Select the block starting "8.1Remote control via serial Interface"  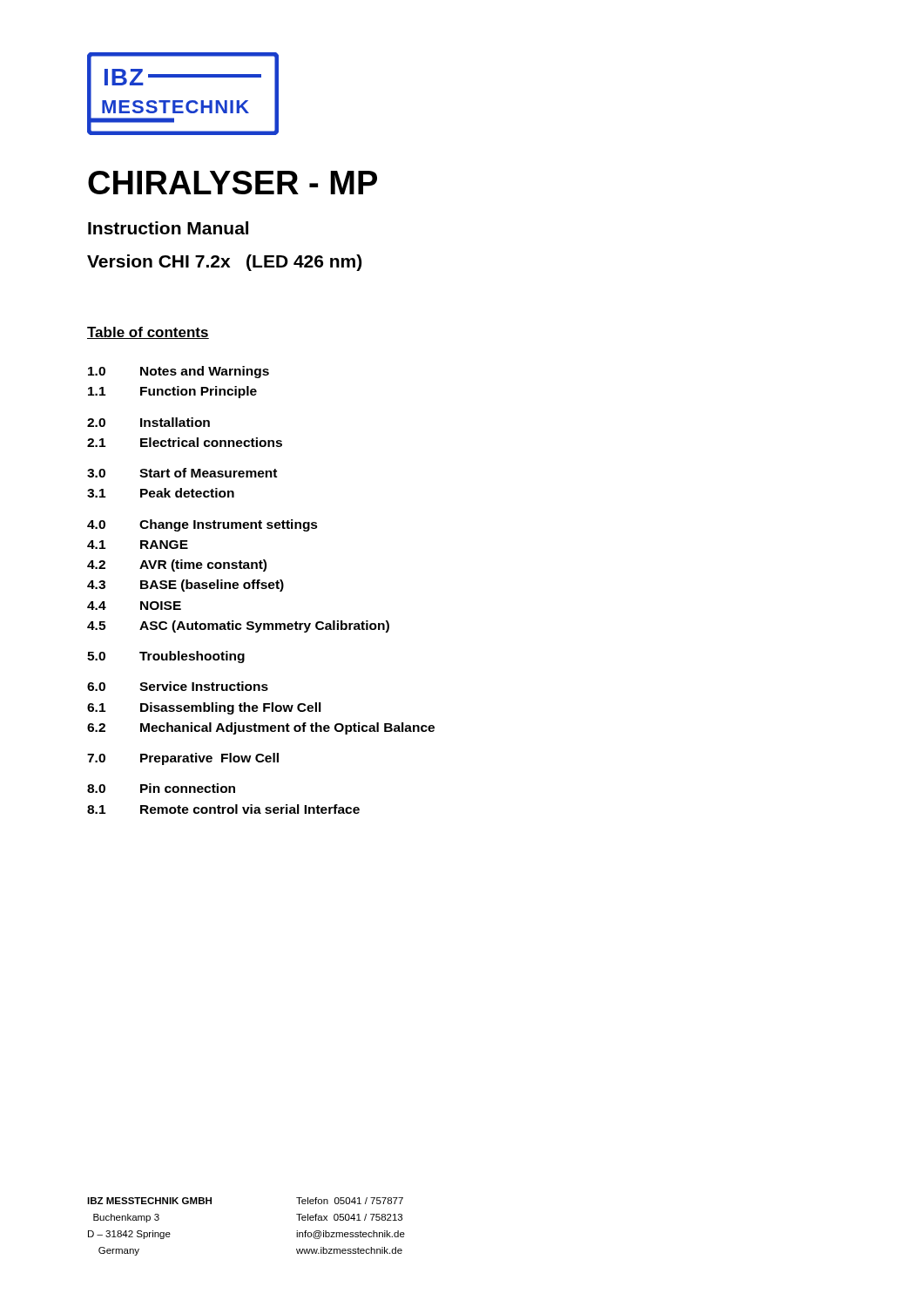pyautogui.click(x=224, y=809)
